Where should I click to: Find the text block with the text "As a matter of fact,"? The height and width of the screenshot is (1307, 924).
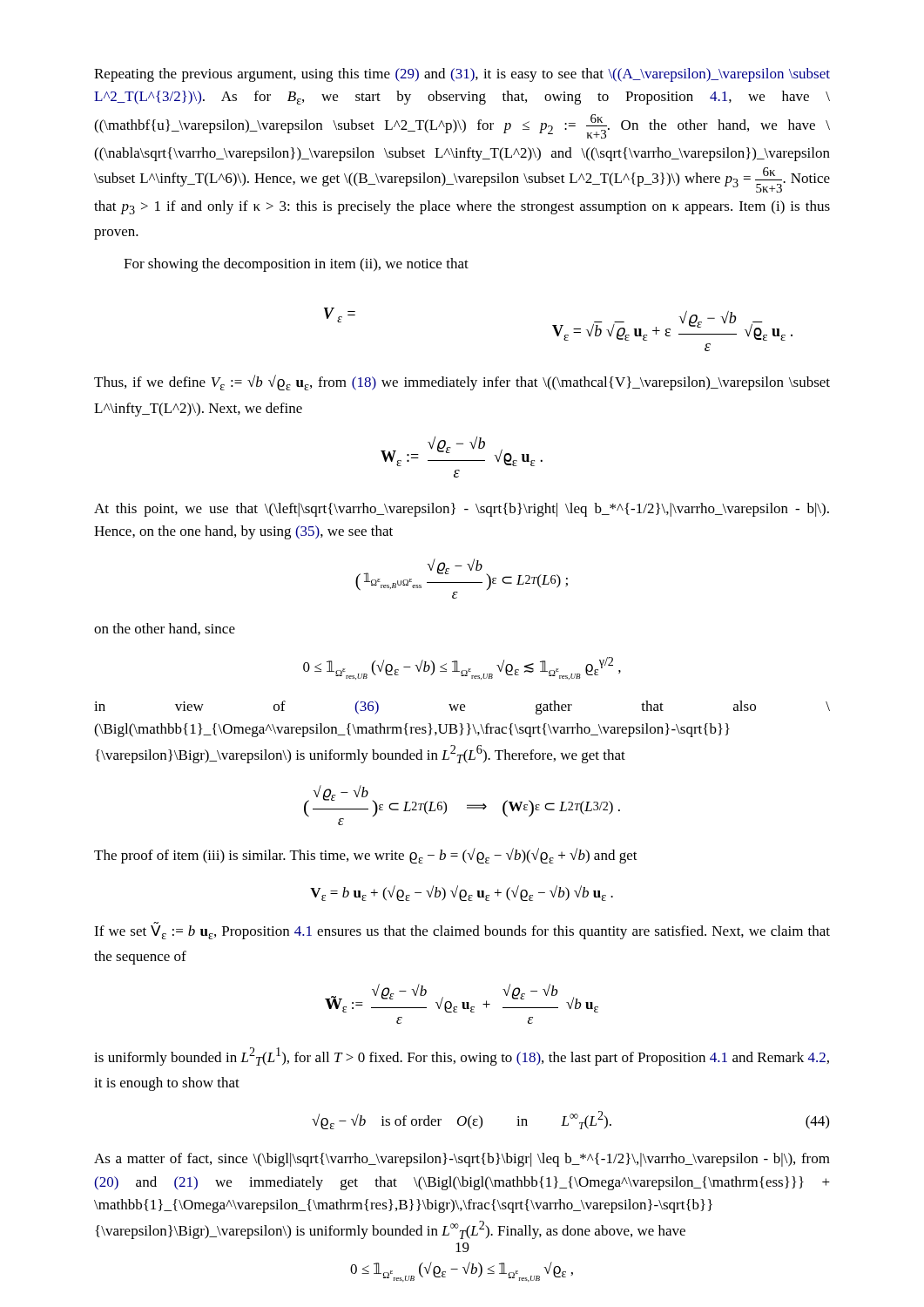click(x=462, y=1197)
